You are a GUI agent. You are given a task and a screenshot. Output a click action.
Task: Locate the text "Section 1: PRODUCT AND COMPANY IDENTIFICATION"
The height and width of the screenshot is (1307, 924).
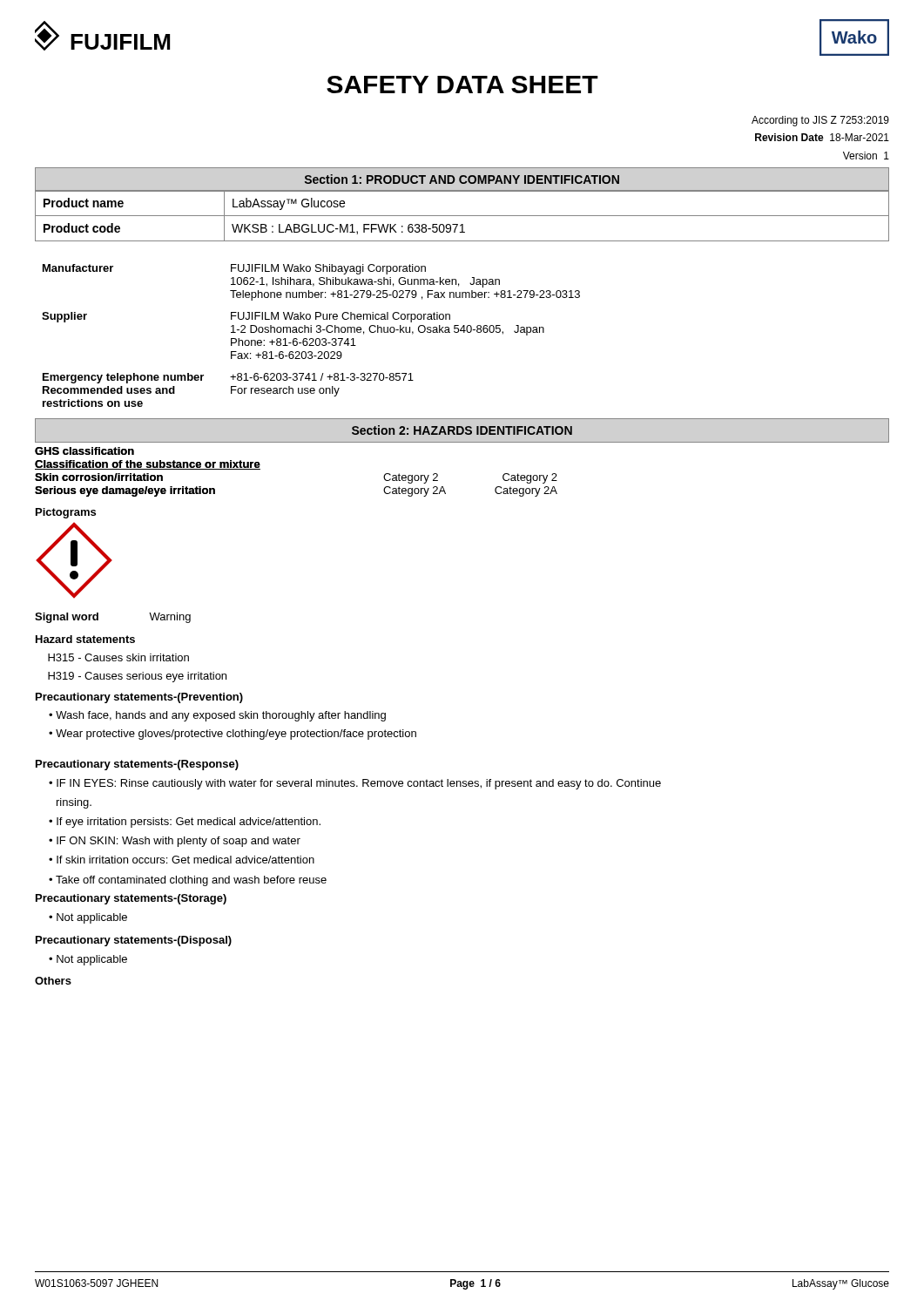[462, 180]
